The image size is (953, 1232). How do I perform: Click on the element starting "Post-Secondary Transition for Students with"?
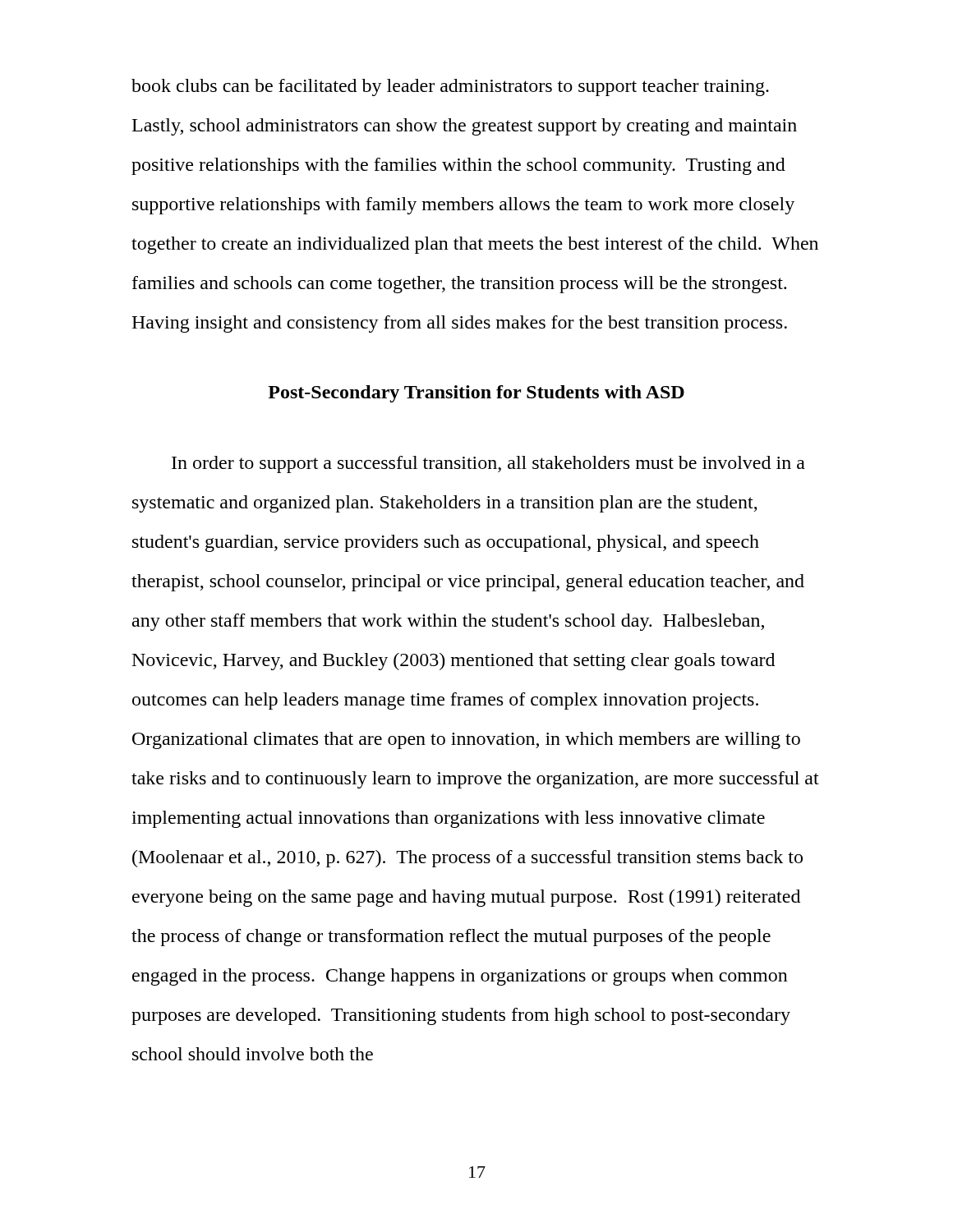pos(476,392)
